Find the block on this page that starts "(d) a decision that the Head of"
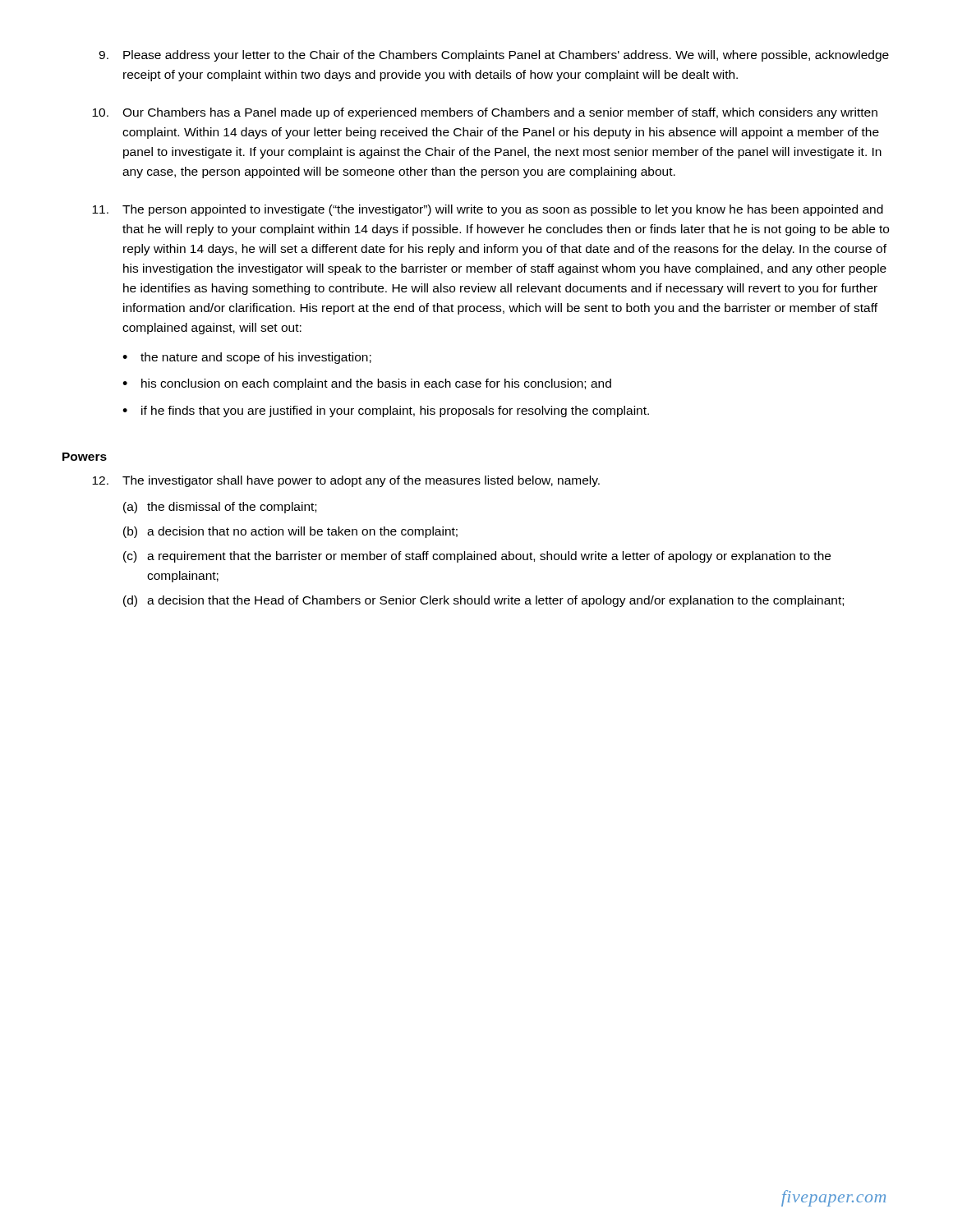This screenshot has height=1232, width=953. click(x=507, y=600)
